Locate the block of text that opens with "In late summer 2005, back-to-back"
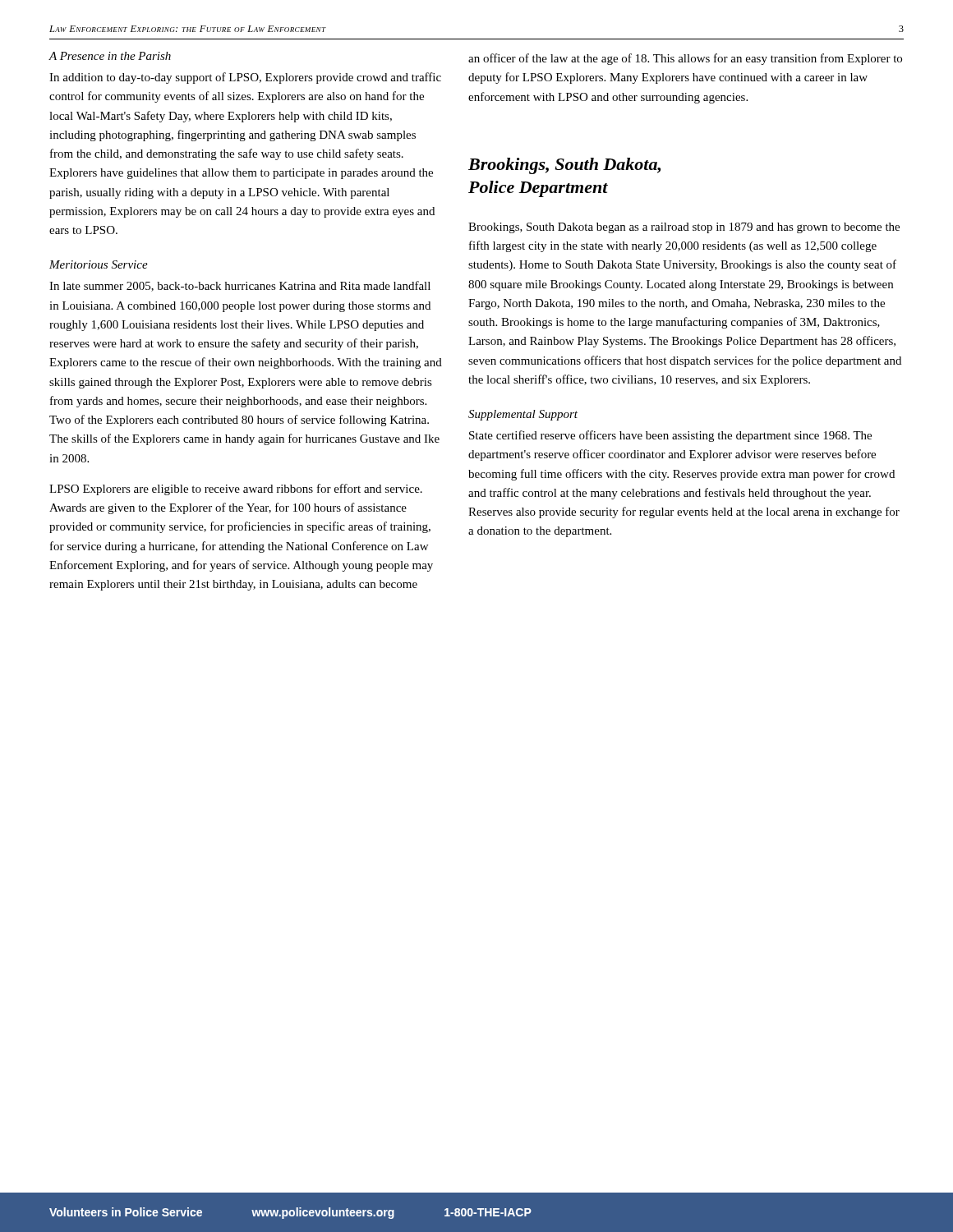Screen dimensions: 1232x953 pos(246,372)
